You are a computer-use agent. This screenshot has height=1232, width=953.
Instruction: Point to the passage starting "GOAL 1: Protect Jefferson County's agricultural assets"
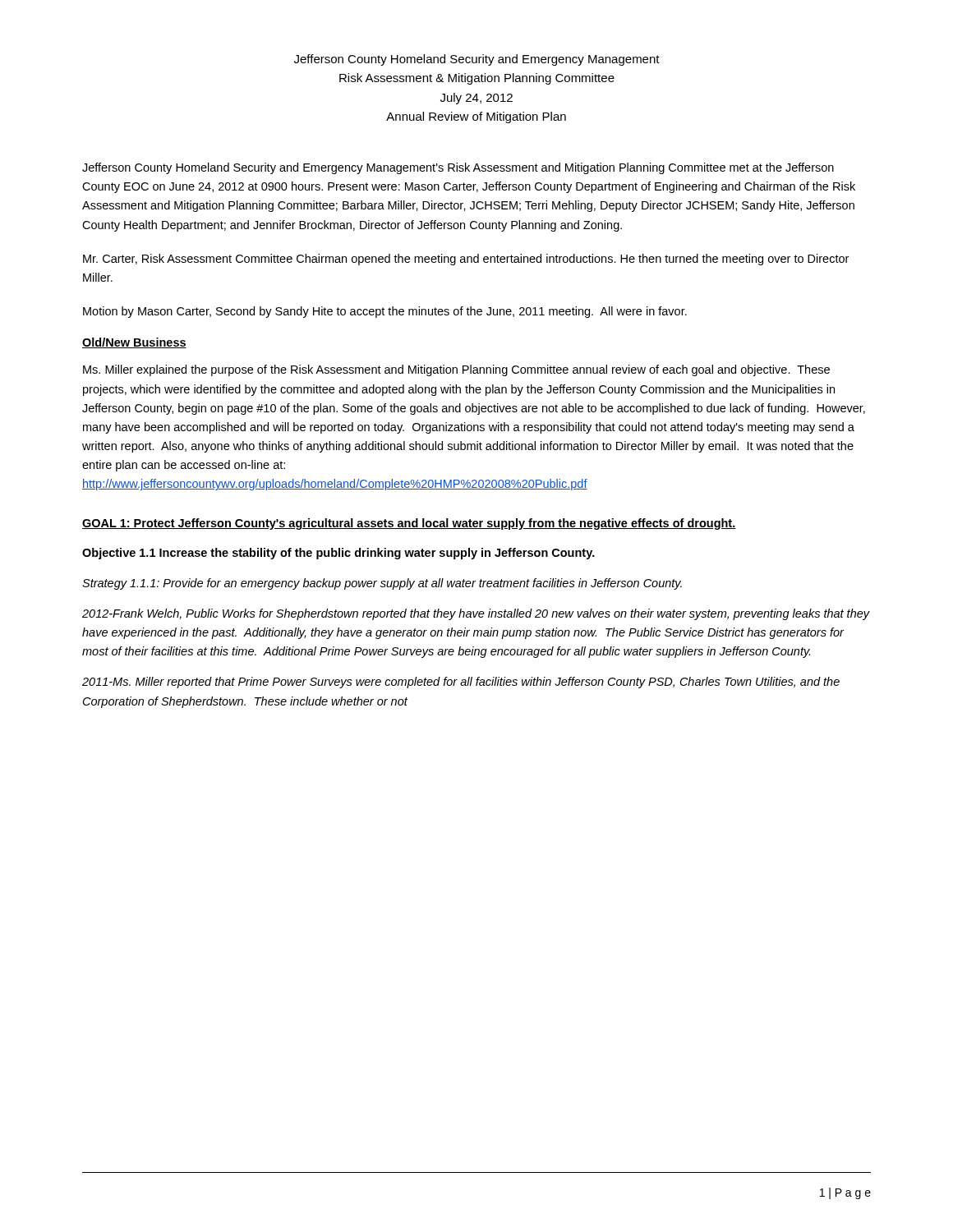coord(409,523)
